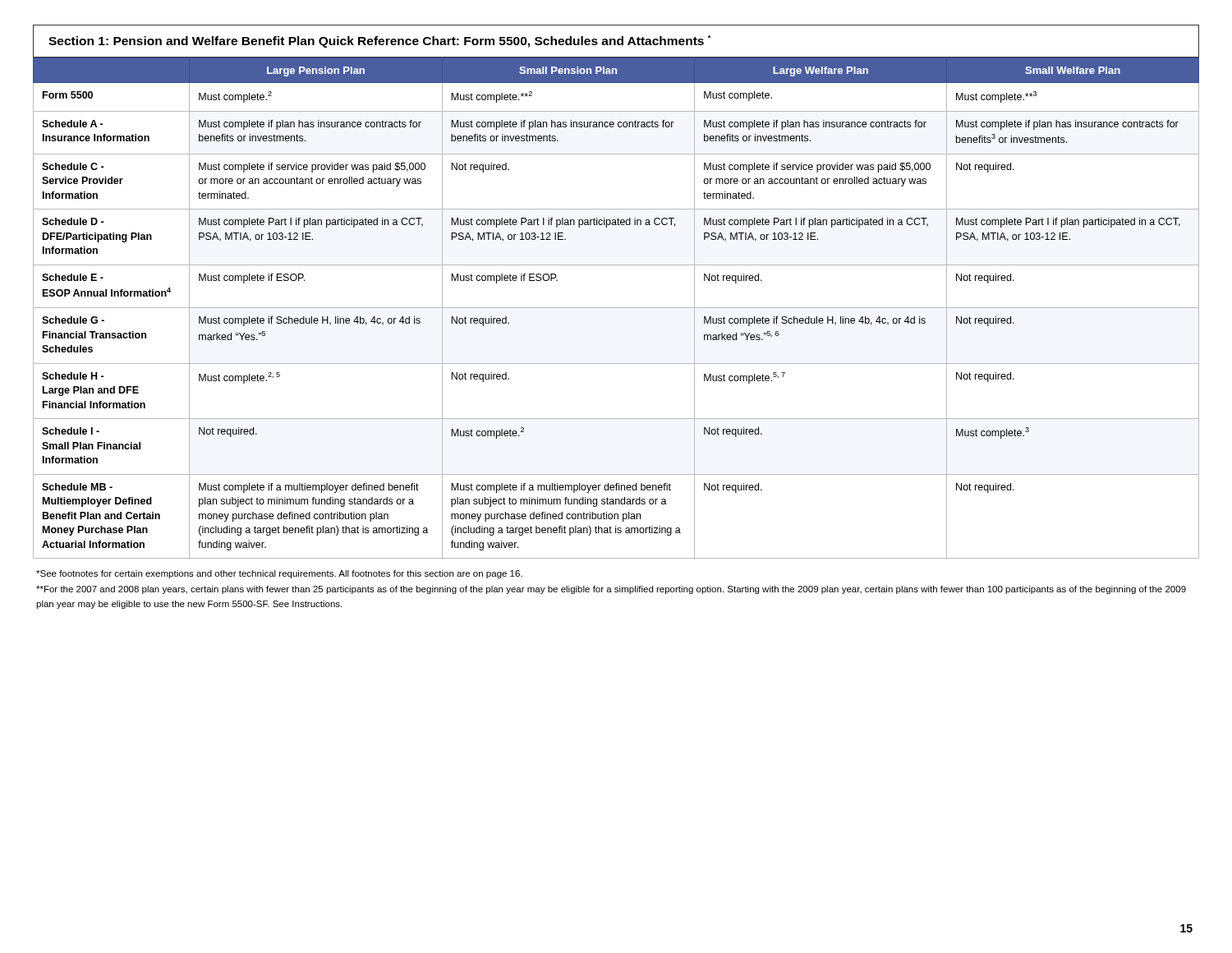Locate the table with the text "Must complete if"

pyautogui.click(x=616, y=308)
